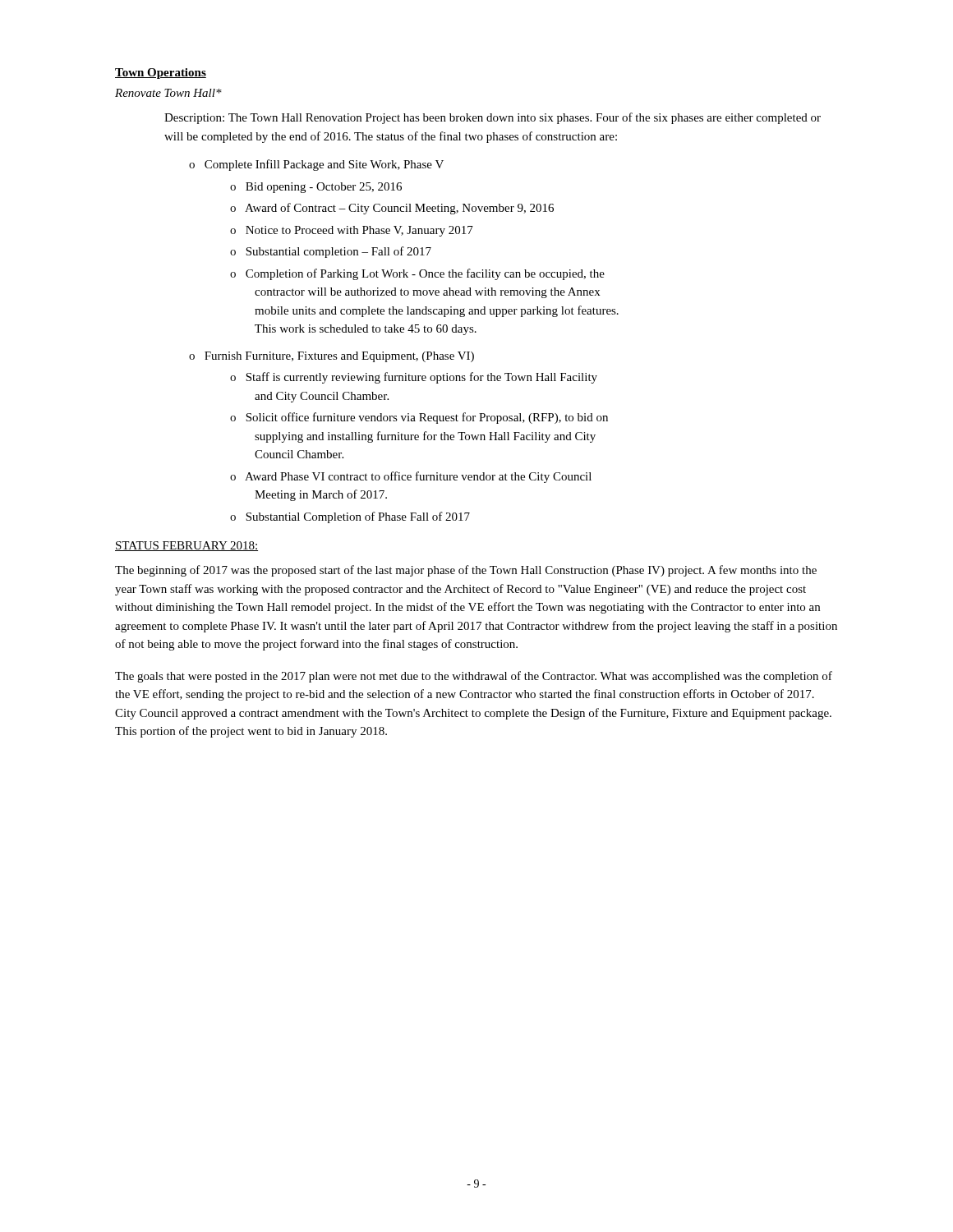This screenshot has width=953, height=1232.
Task: Find the element starting "o Notice to Proceed with Phase V, January"
Action: click(x=352, y=230)
